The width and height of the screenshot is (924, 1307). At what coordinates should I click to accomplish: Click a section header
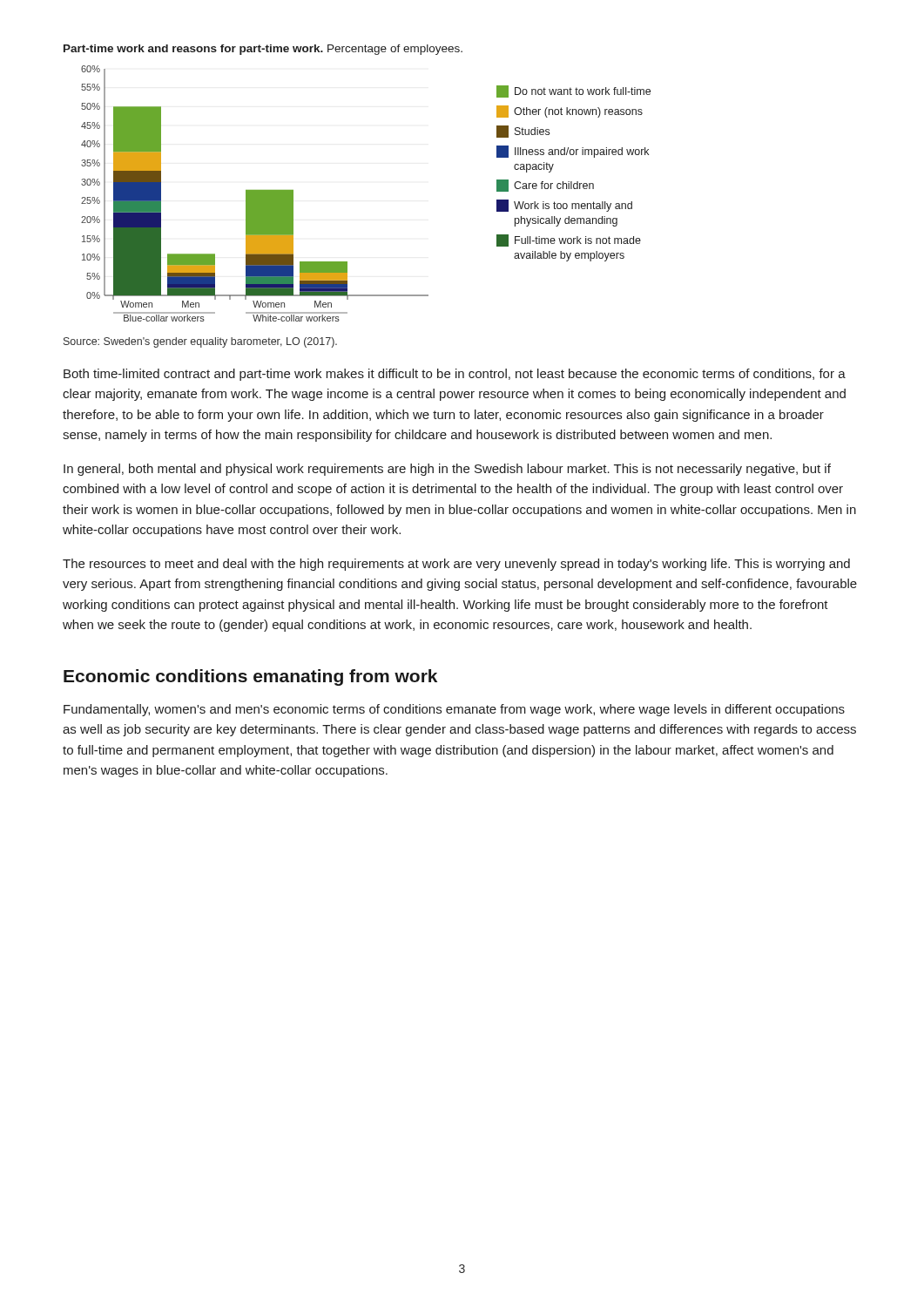click(x=250, y=676)
